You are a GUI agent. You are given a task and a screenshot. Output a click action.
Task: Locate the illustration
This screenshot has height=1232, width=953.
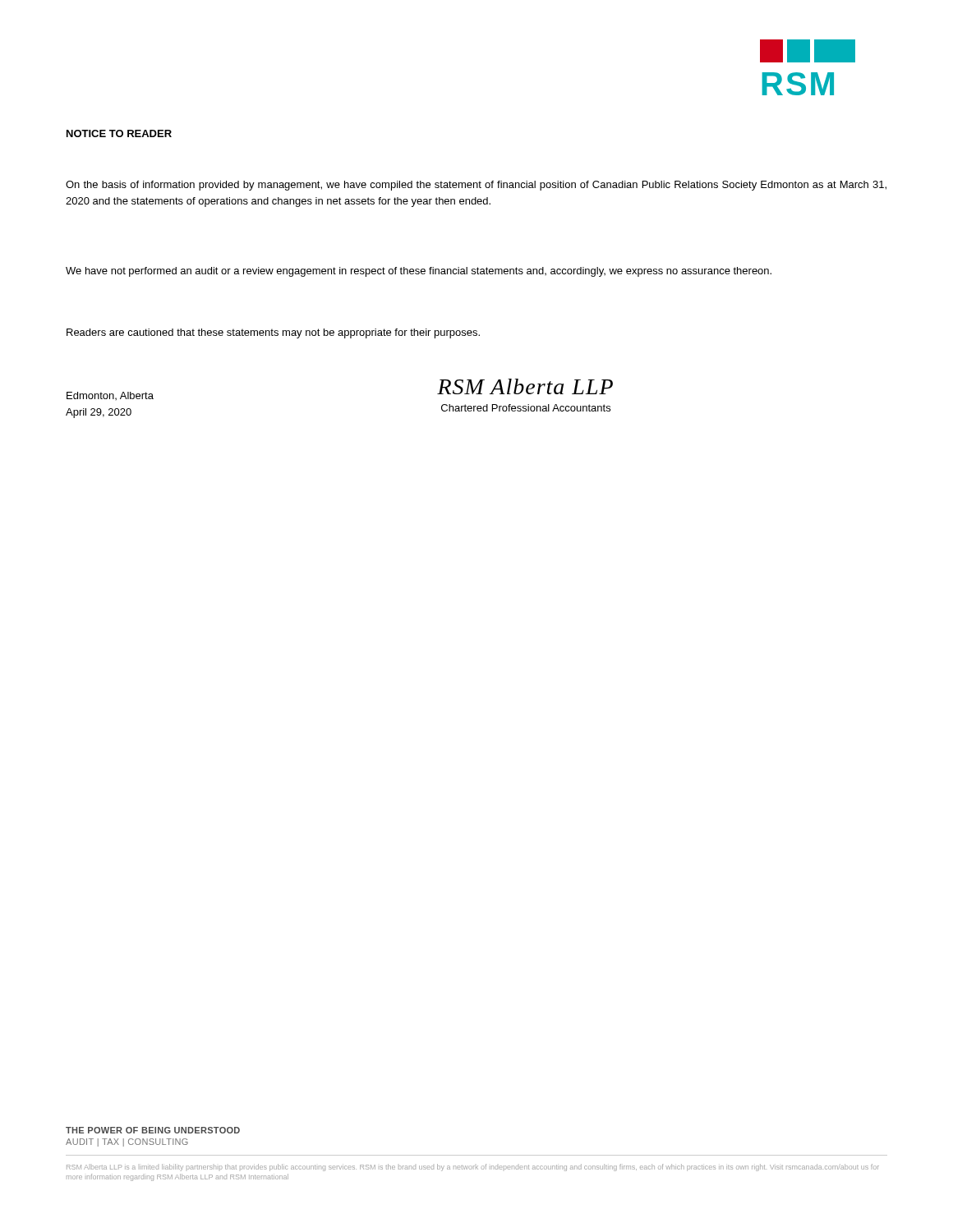coord(526,394)
